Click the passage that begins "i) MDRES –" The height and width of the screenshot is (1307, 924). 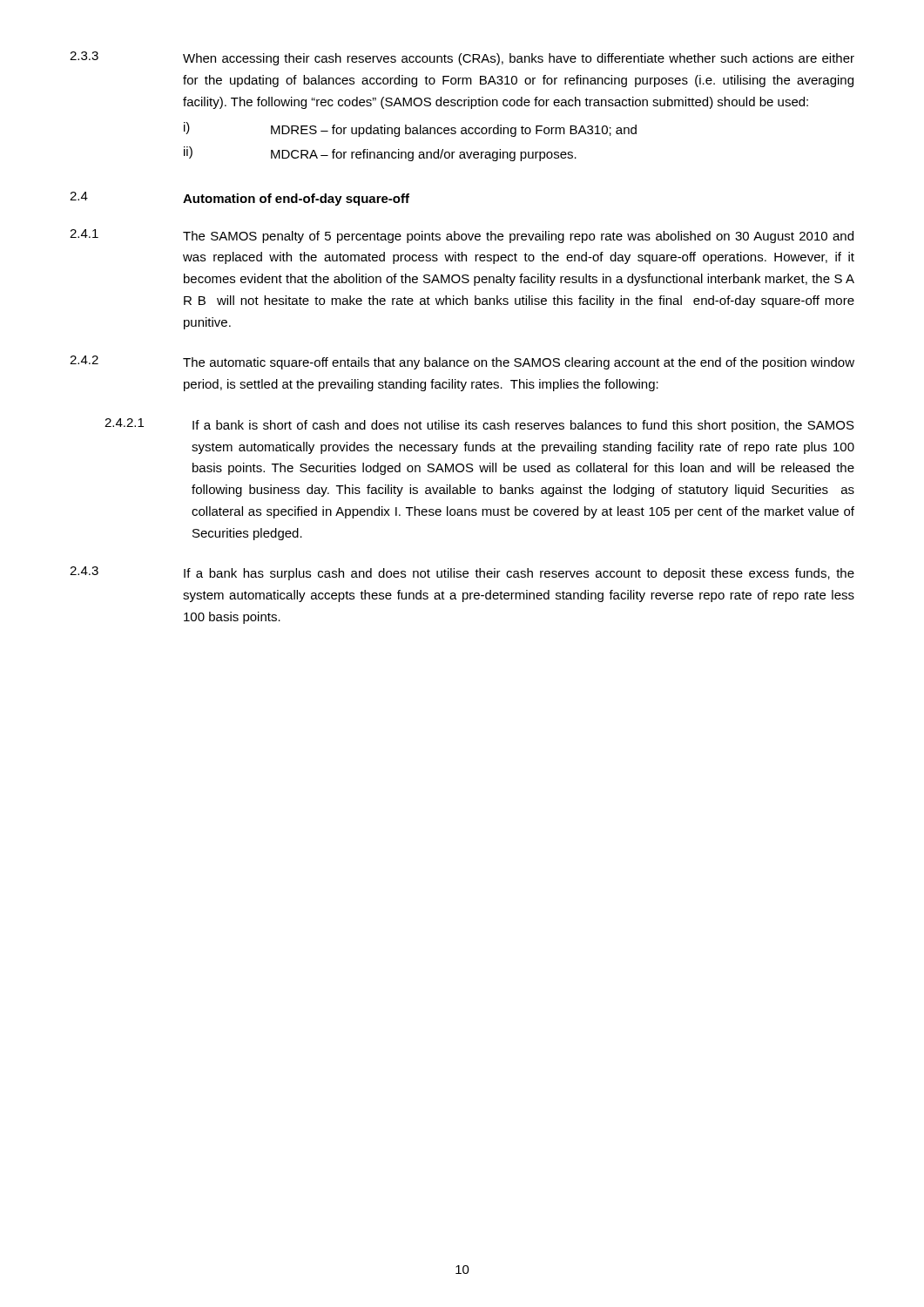pos(462,130)
